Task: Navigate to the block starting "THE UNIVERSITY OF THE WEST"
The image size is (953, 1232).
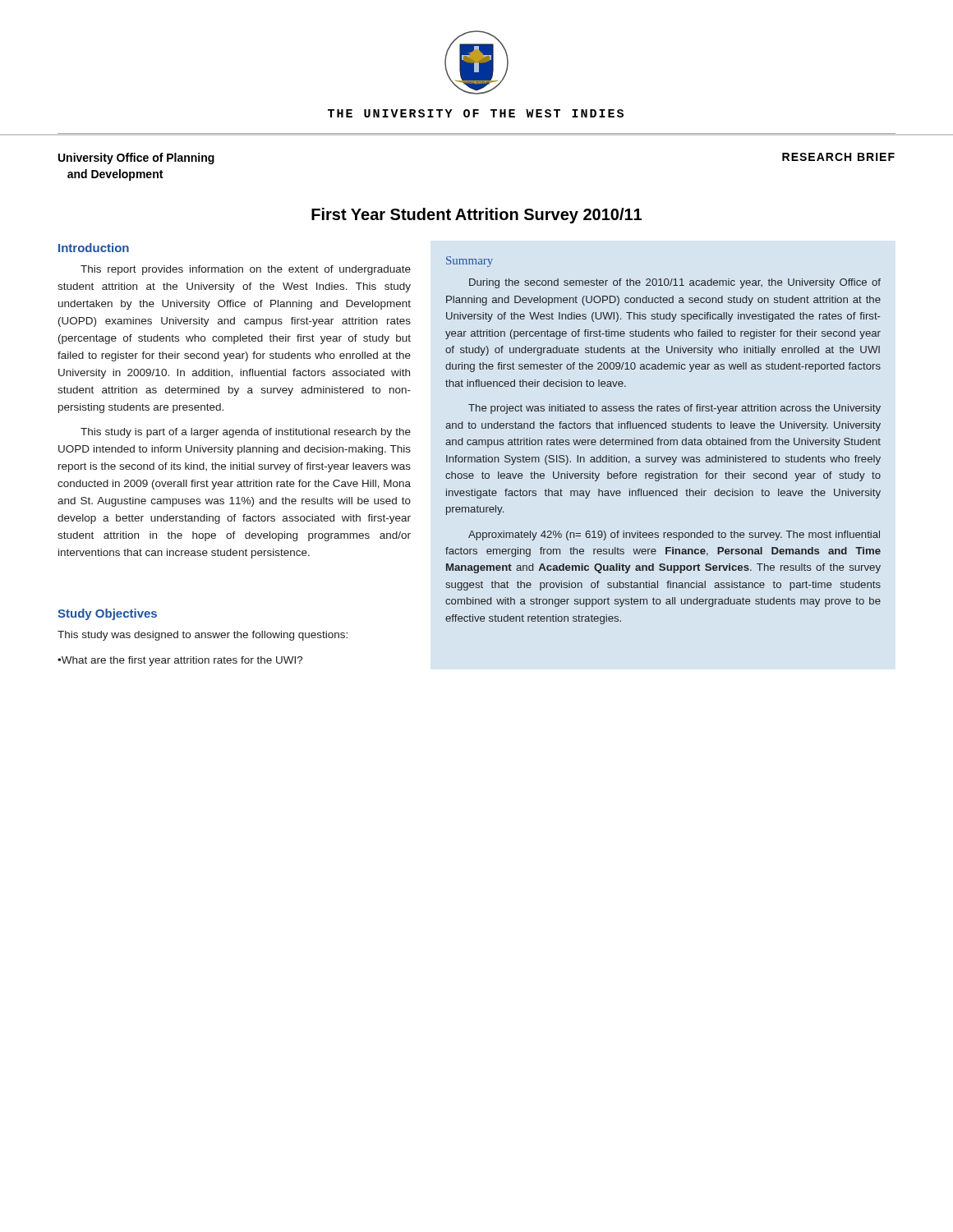Action: (x=476, y=115)
